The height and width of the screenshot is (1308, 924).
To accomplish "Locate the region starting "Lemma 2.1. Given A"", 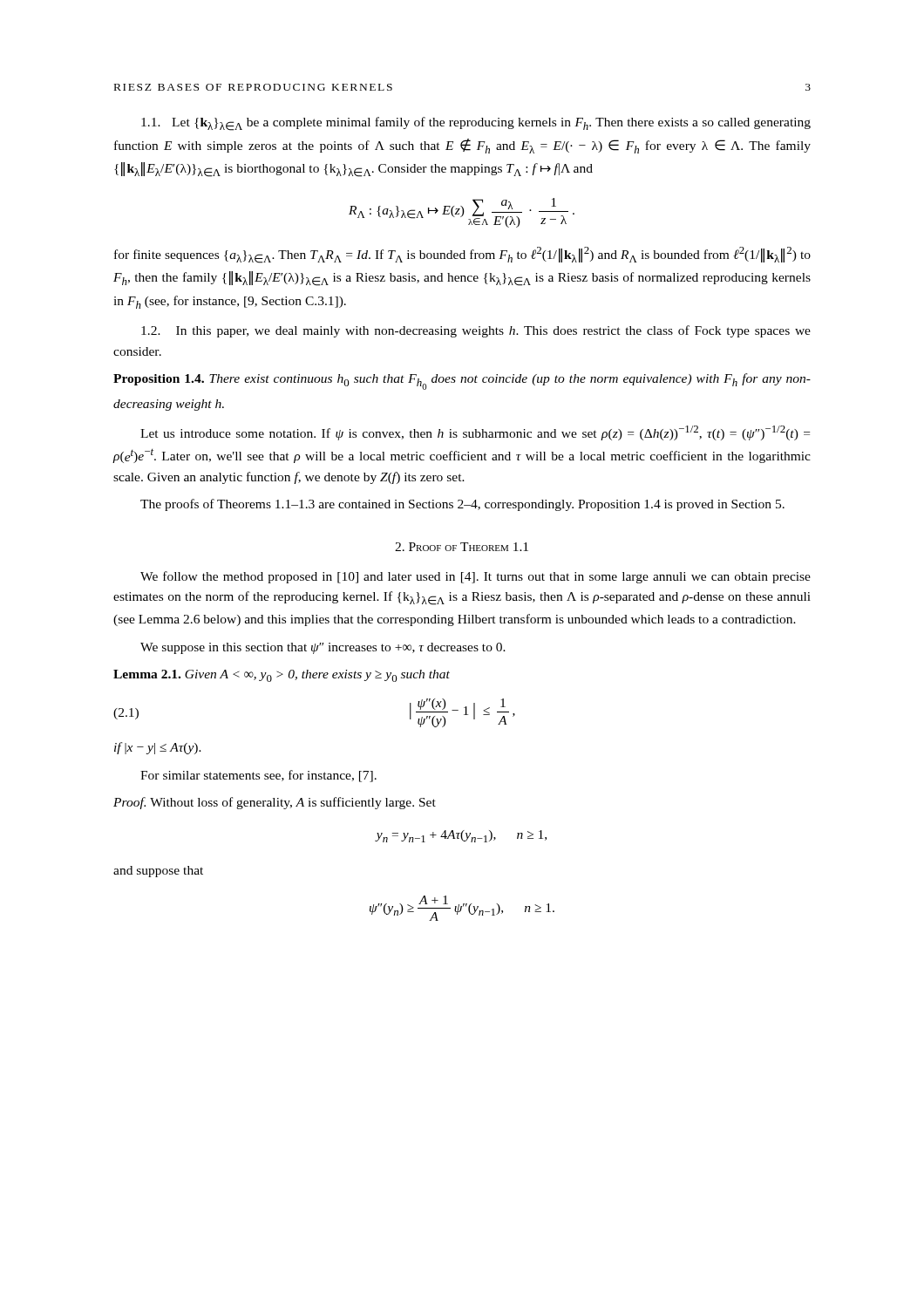I will click(282, 676).
